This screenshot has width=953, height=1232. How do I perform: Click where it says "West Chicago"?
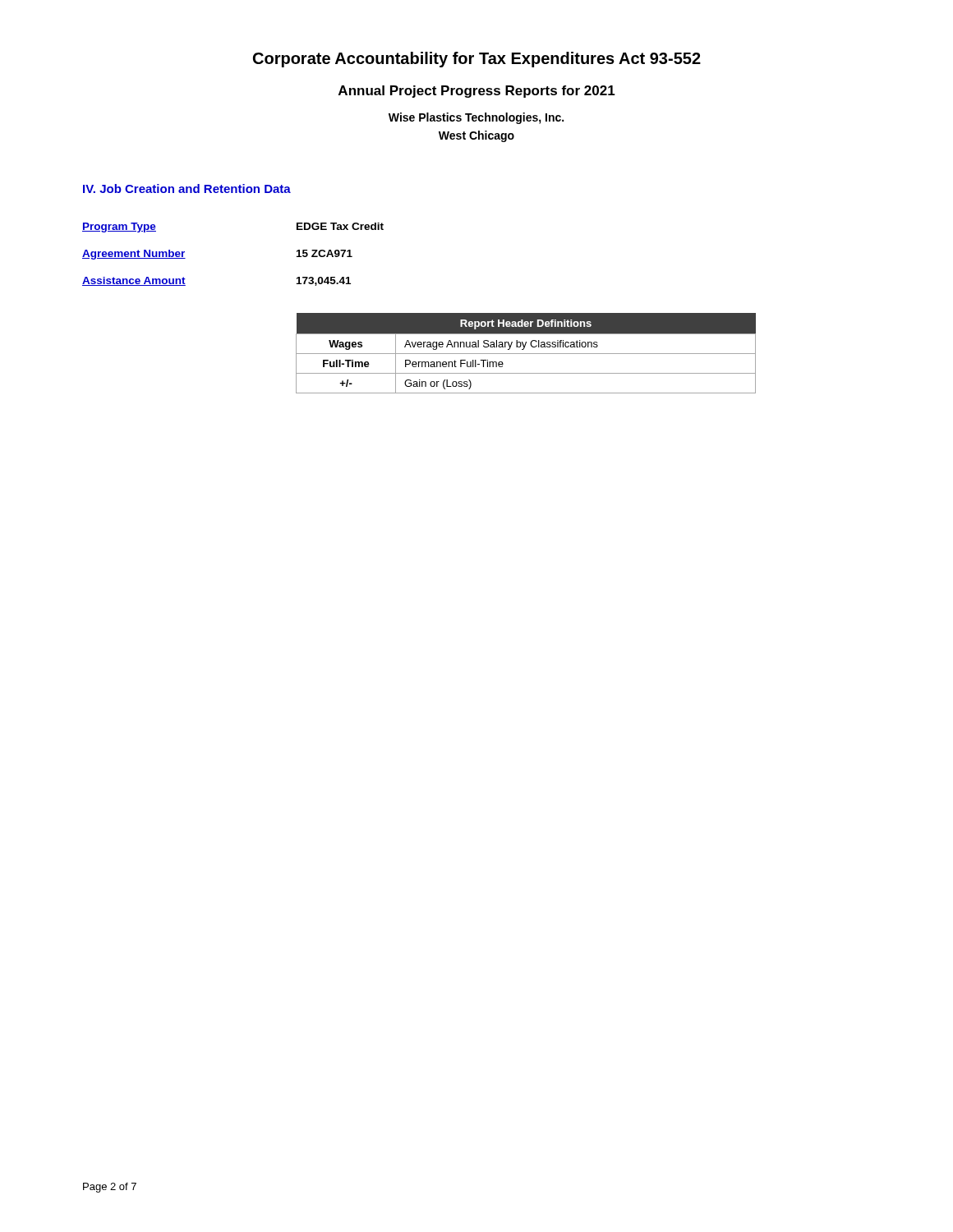tap(476, 136)
